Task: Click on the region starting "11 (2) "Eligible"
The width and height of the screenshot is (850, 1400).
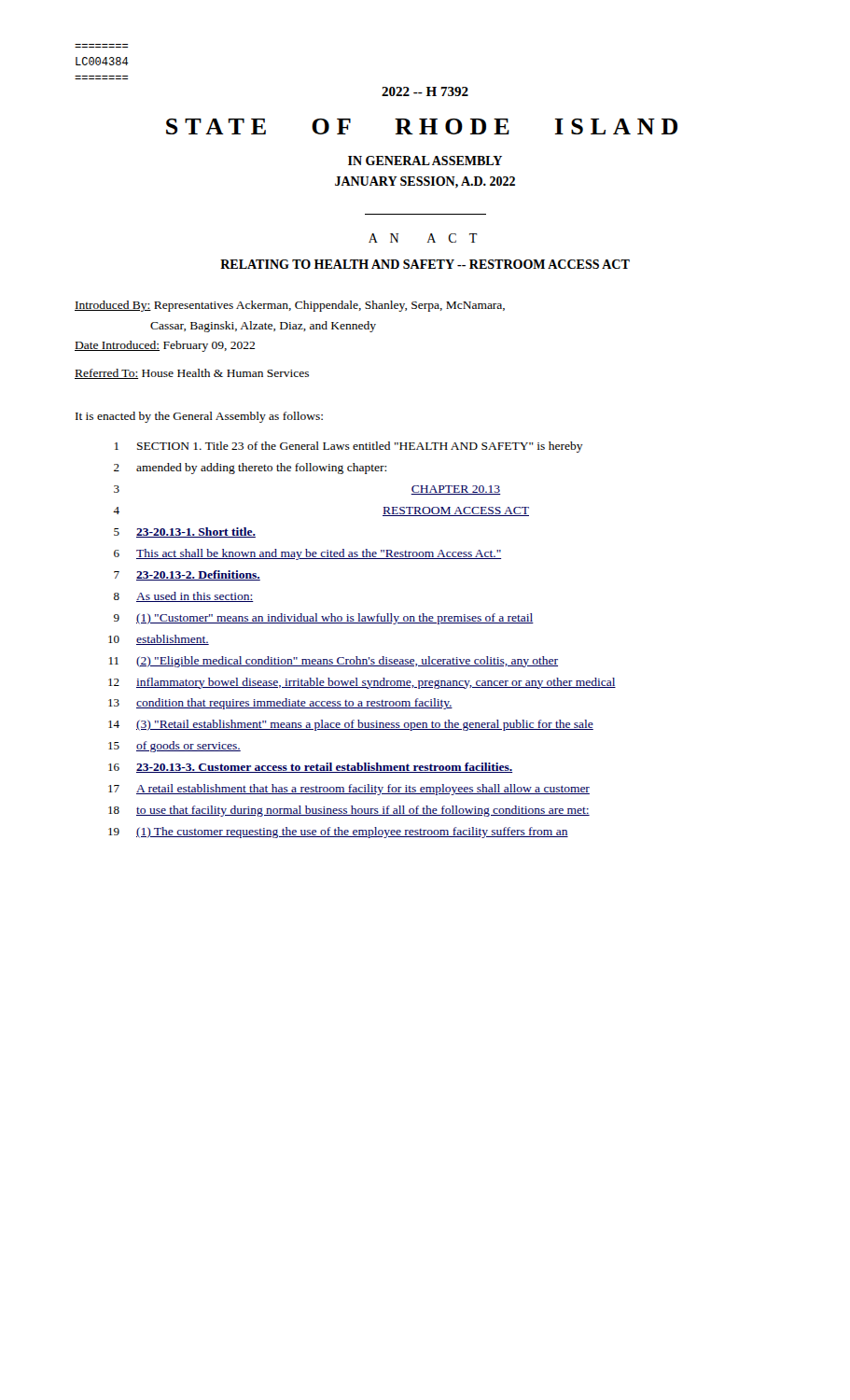Action: [x=425, y=661]
